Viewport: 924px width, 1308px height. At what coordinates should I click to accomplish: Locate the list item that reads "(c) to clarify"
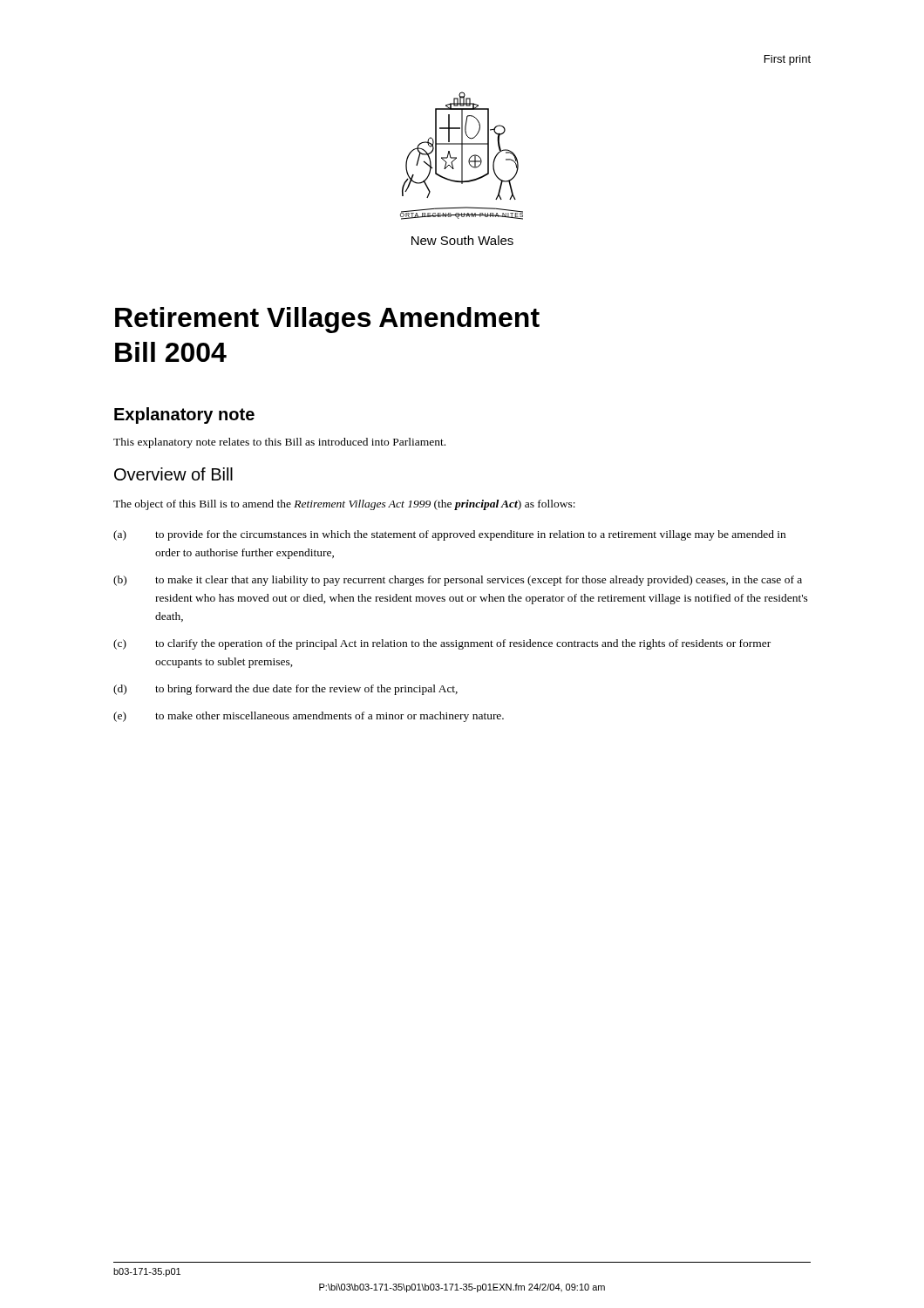pyautogui.click(x=462, y=653)
